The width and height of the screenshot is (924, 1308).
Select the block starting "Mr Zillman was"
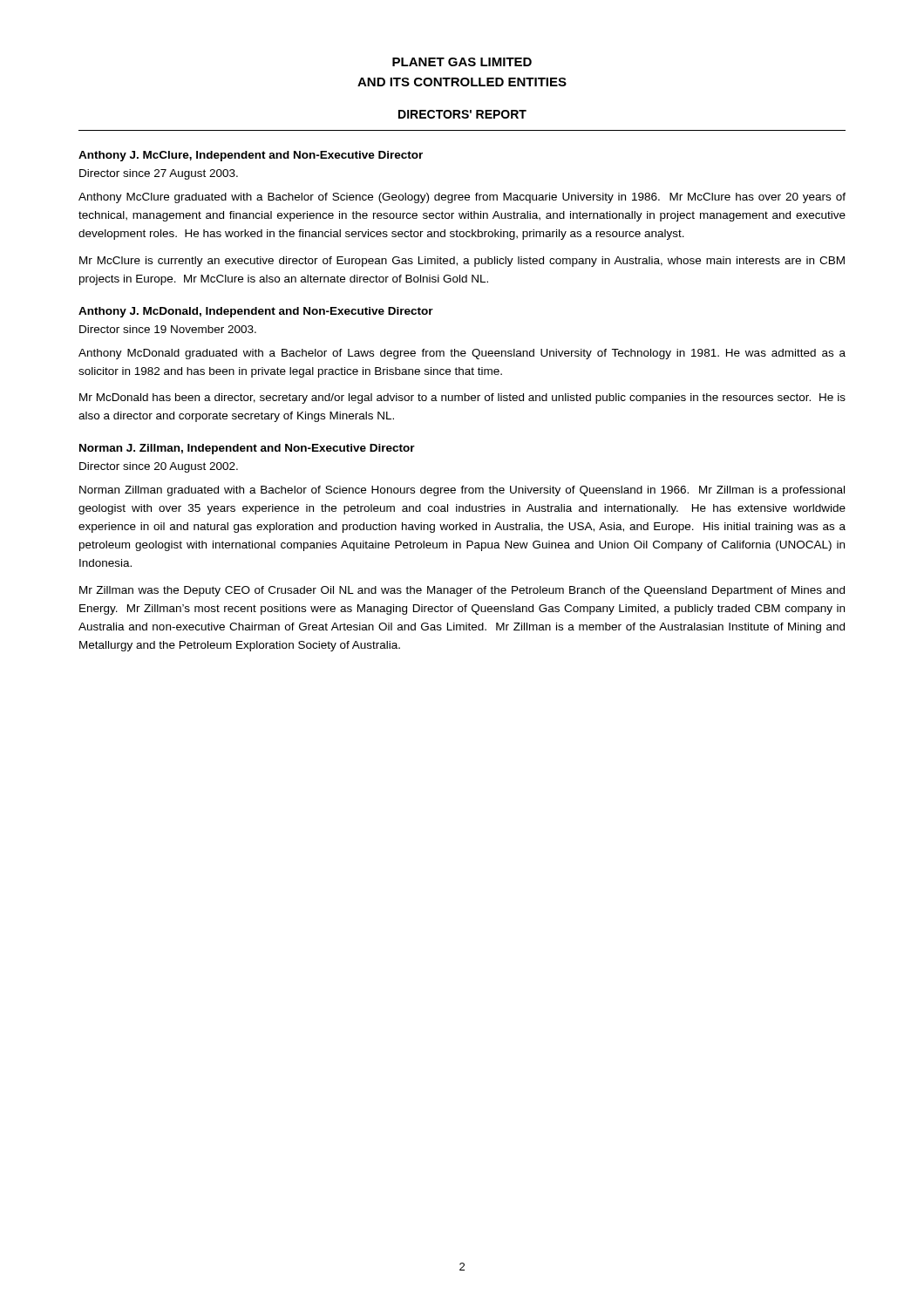(x=462, y=617)
